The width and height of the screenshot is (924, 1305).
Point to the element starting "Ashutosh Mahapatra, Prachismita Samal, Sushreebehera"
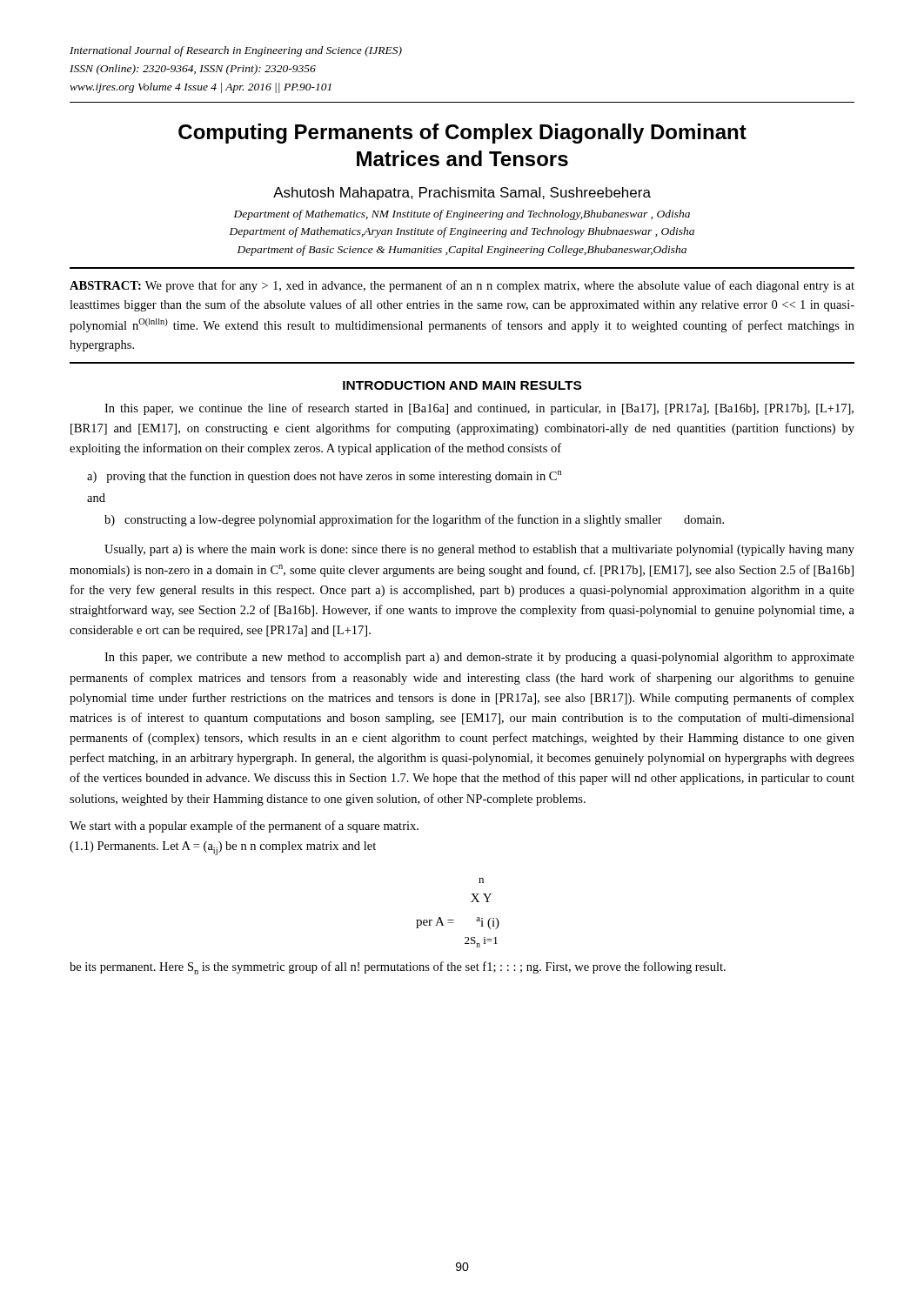point(462,193)
